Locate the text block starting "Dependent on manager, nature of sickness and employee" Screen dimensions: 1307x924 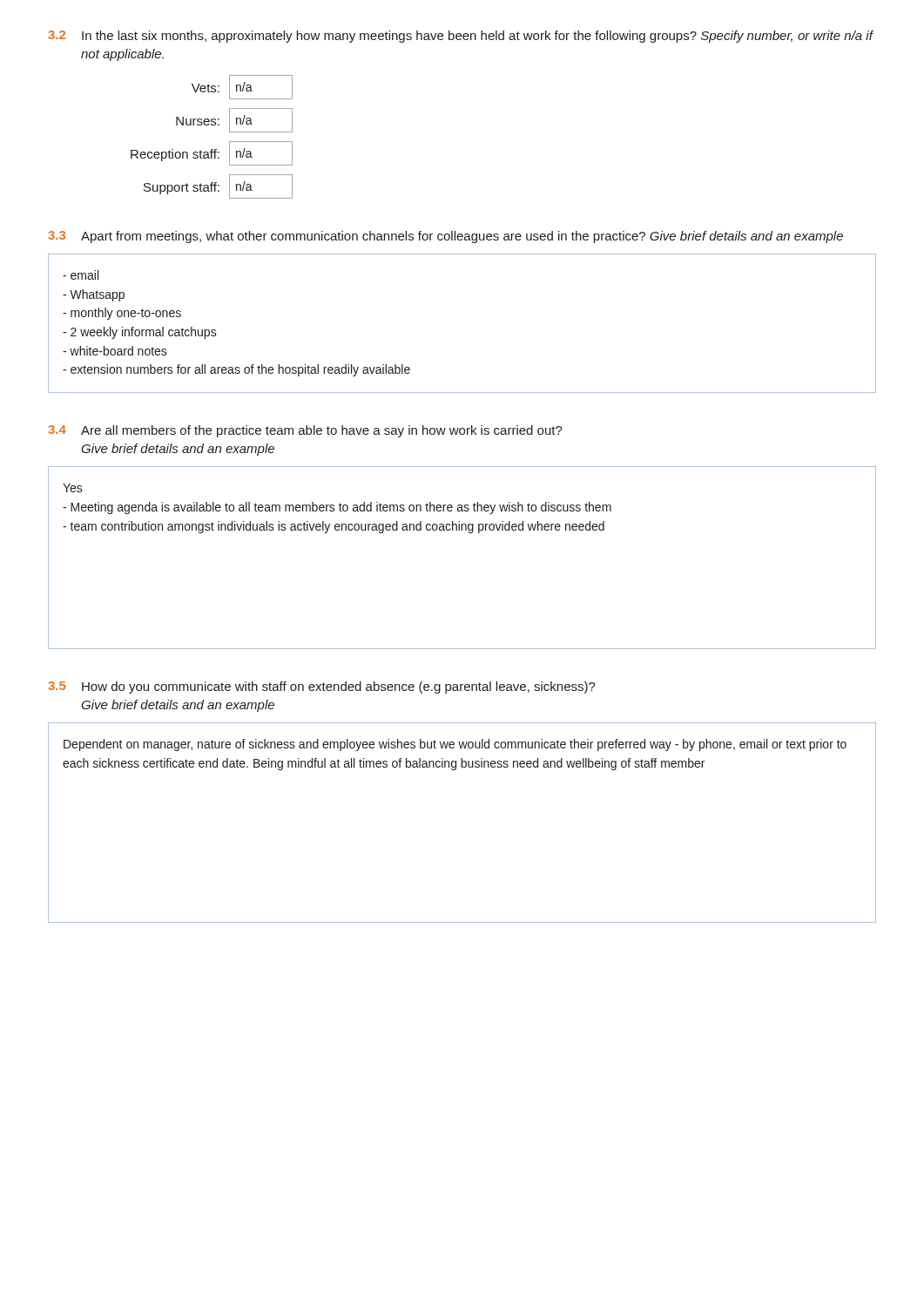(455, 754)
